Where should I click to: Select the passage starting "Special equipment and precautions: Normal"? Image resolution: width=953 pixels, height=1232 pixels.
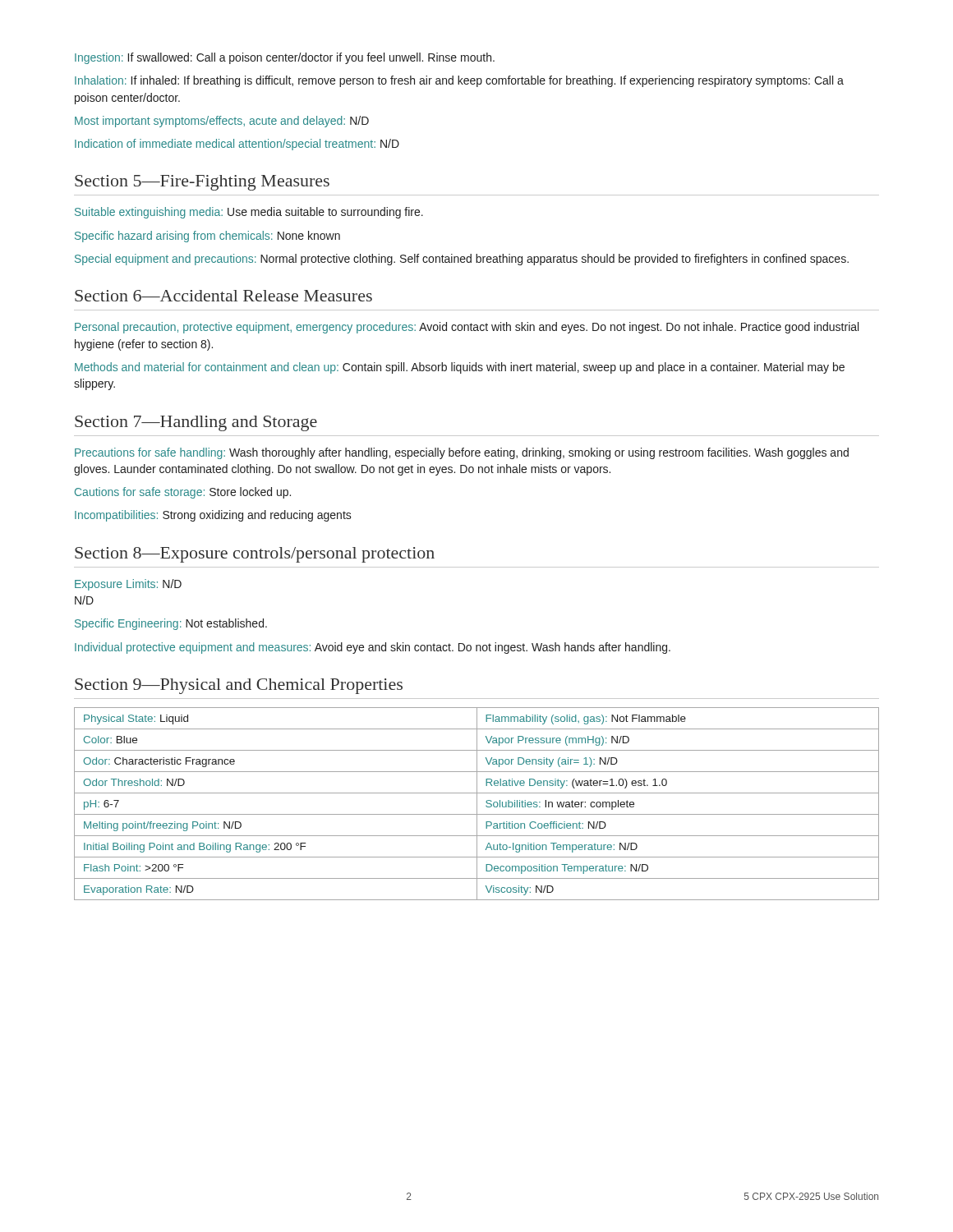click(x=462, y=259)
